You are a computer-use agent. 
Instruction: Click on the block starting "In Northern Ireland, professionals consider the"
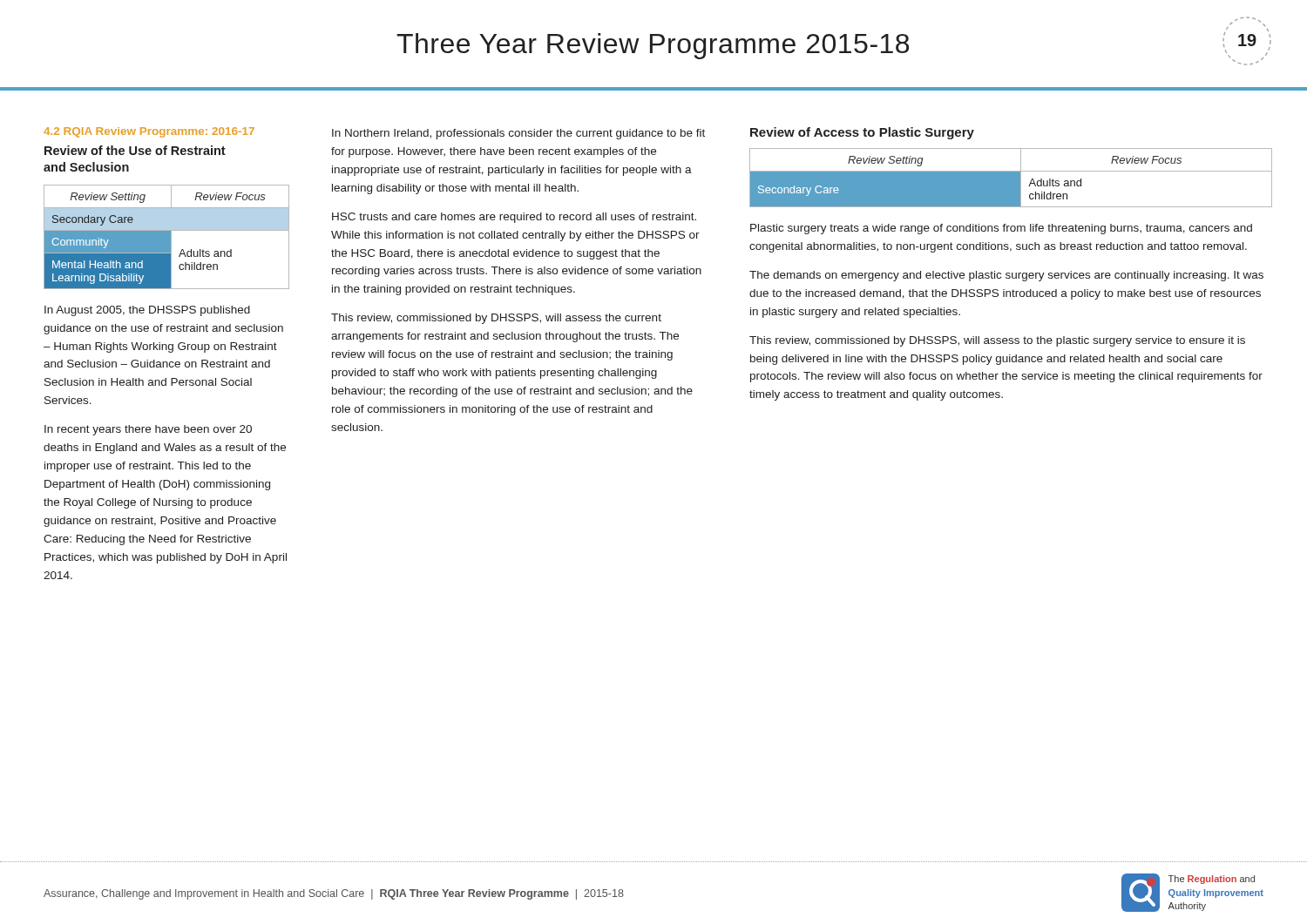pyautogui.click(x=518, y=160)
